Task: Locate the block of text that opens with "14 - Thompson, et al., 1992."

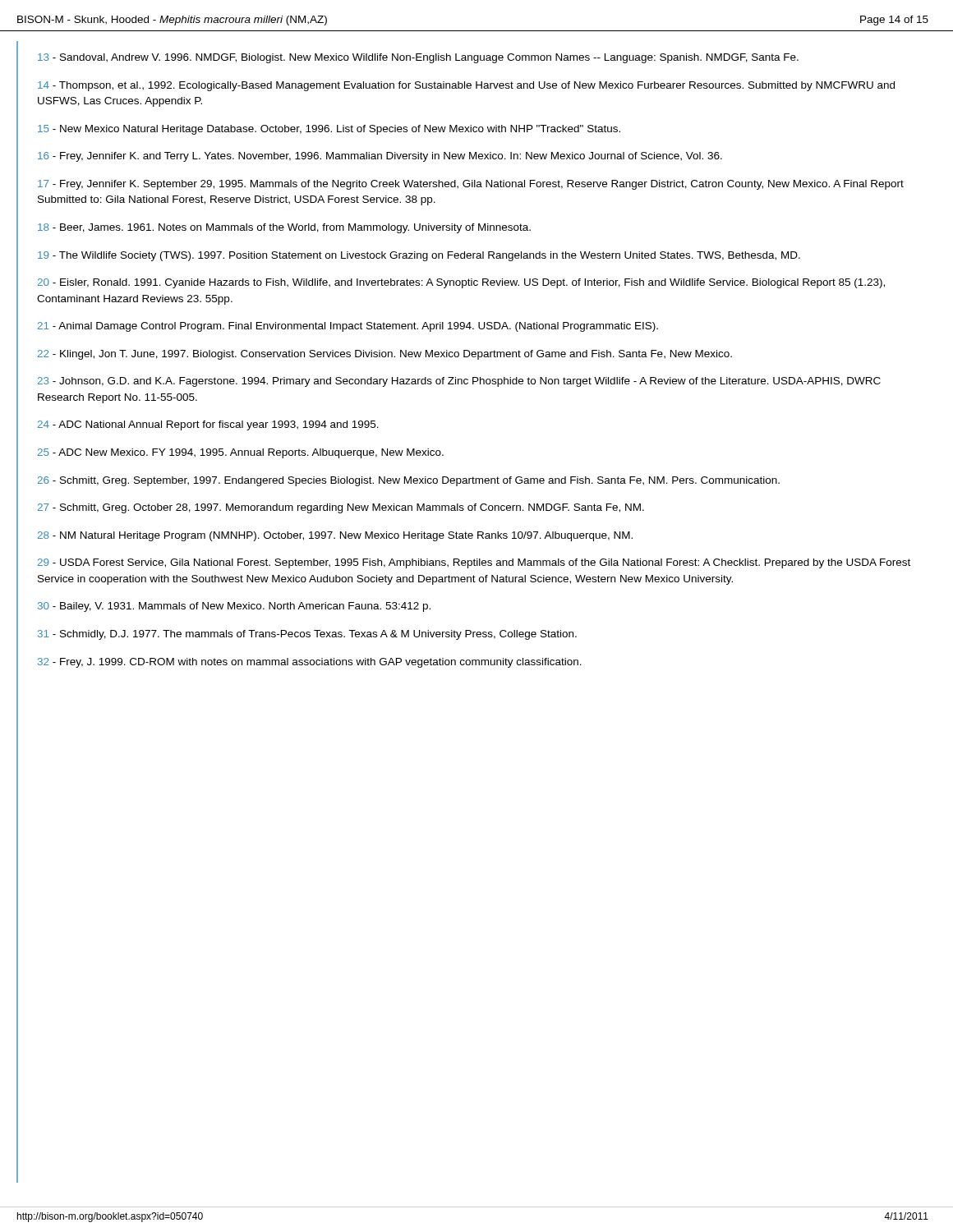Action: (x=466, y=93)
